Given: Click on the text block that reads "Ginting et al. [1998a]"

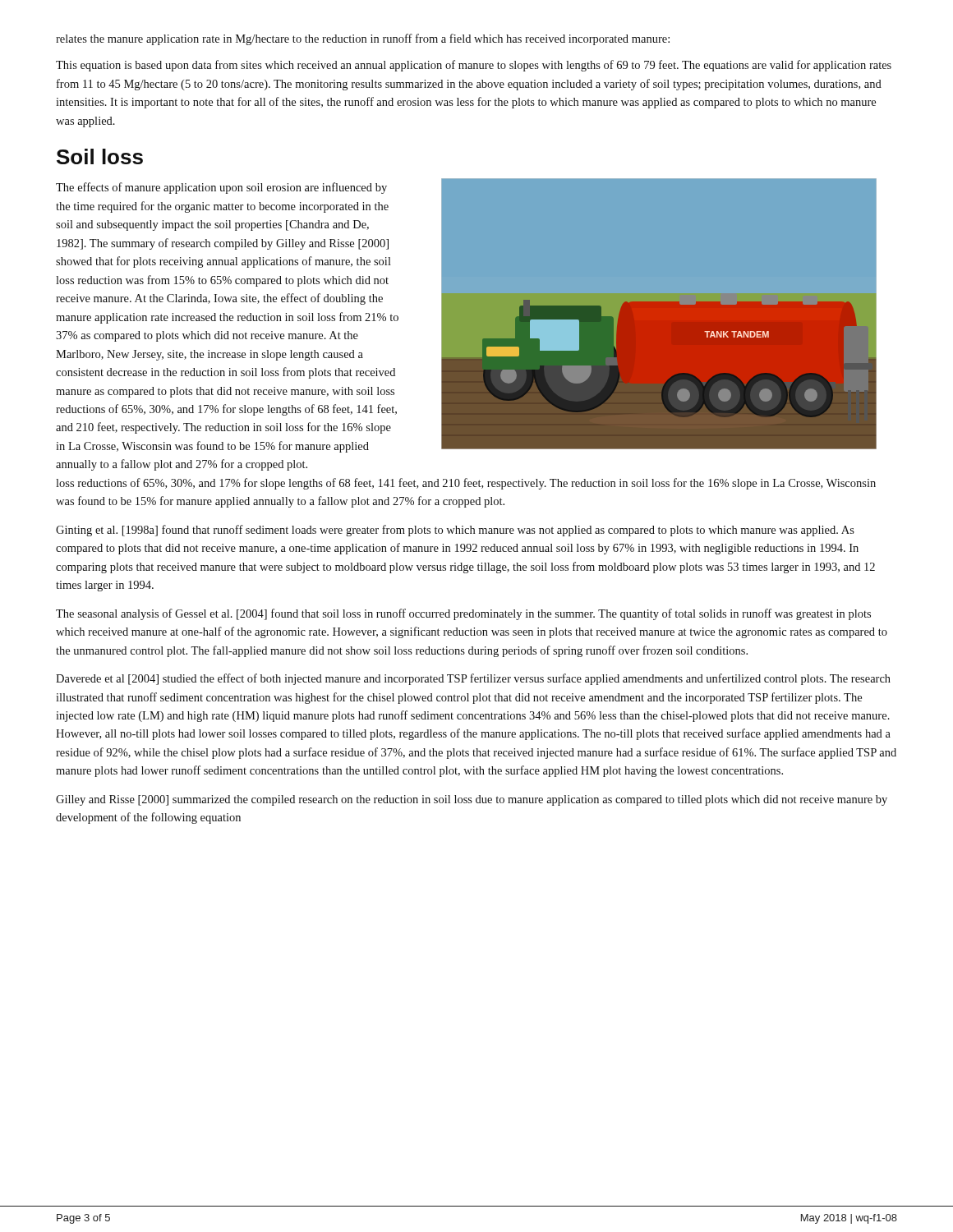Looking at the screenshot, I should (x=466, y=557).
